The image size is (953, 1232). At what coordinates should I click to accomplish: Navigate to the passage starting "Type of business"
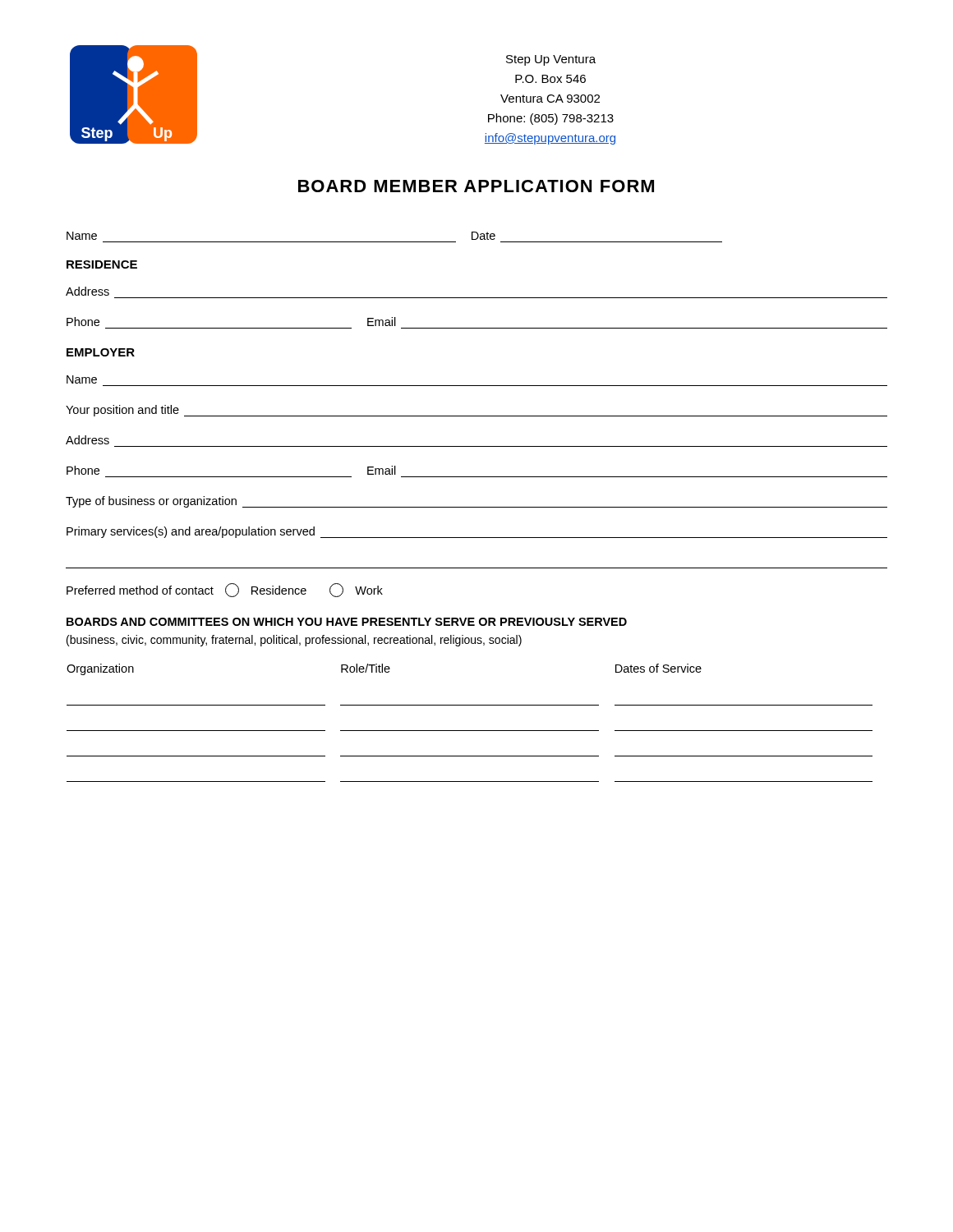(x=476, y=500)
